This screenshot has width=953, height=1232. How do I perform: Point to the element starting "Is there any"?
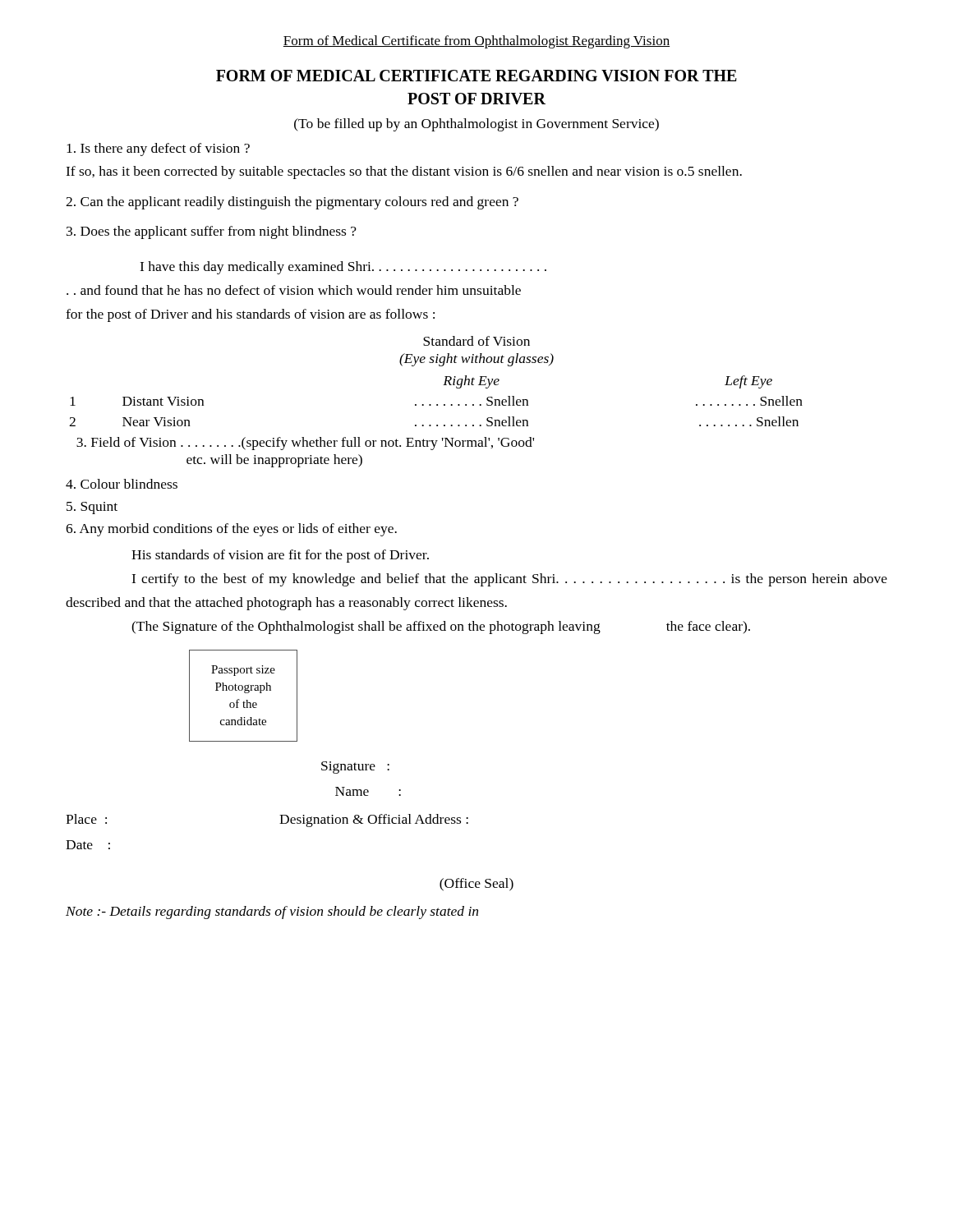(x=158, y=148)
